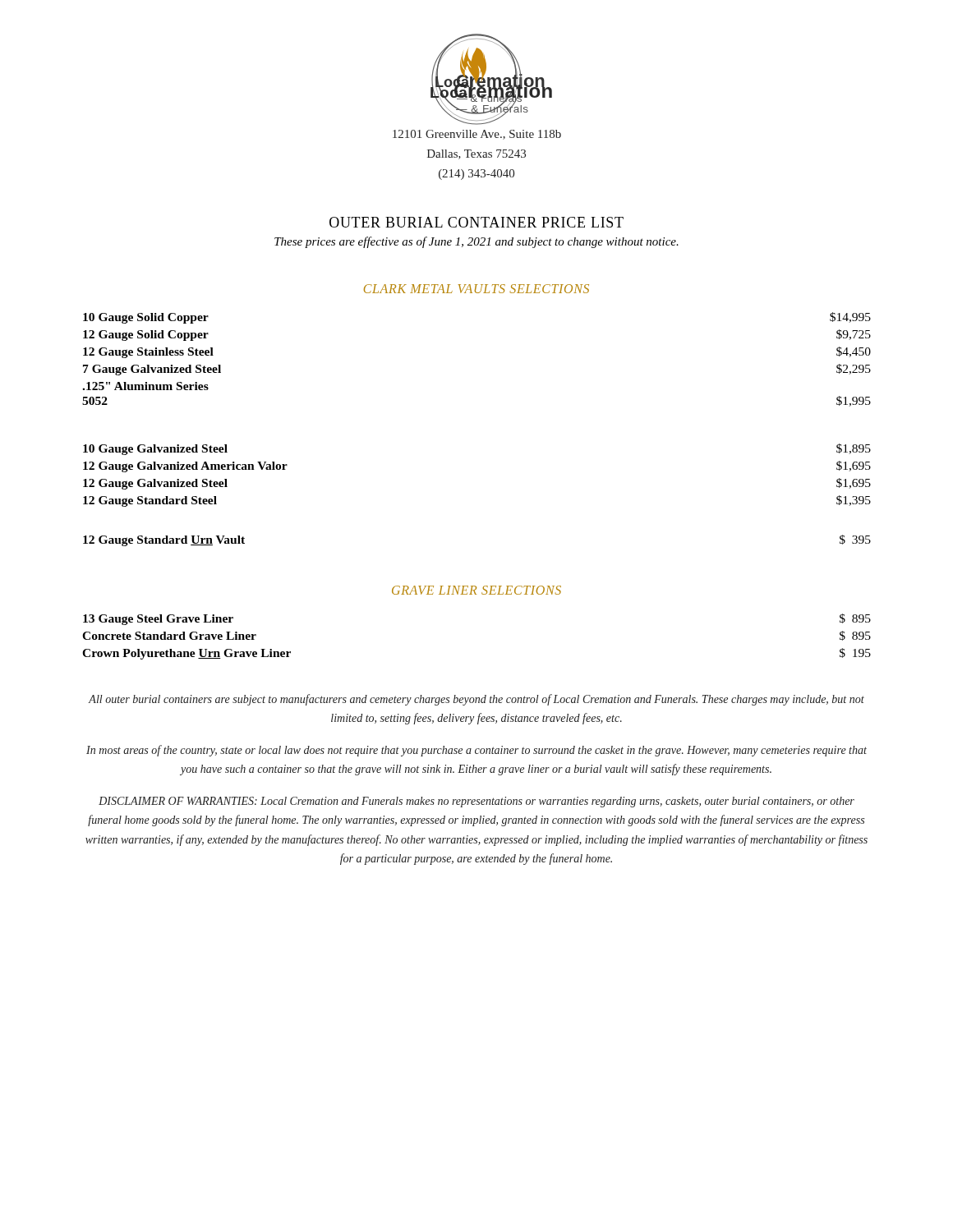
Task: Find the logo
Action: click(476, 80)
